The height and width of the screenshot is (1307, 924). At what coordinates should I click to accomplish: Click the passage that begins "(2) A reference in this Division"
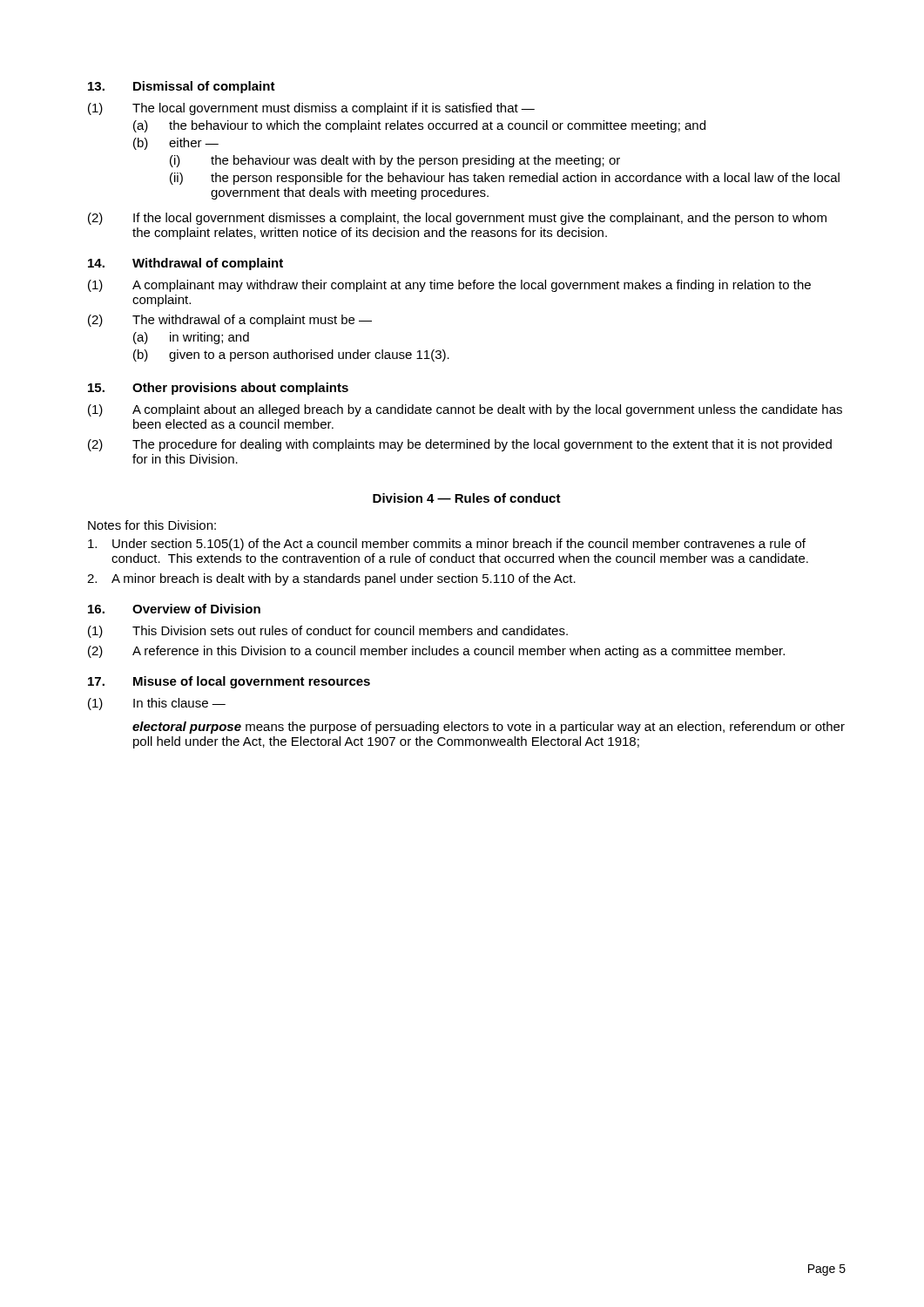click(466, 650)
